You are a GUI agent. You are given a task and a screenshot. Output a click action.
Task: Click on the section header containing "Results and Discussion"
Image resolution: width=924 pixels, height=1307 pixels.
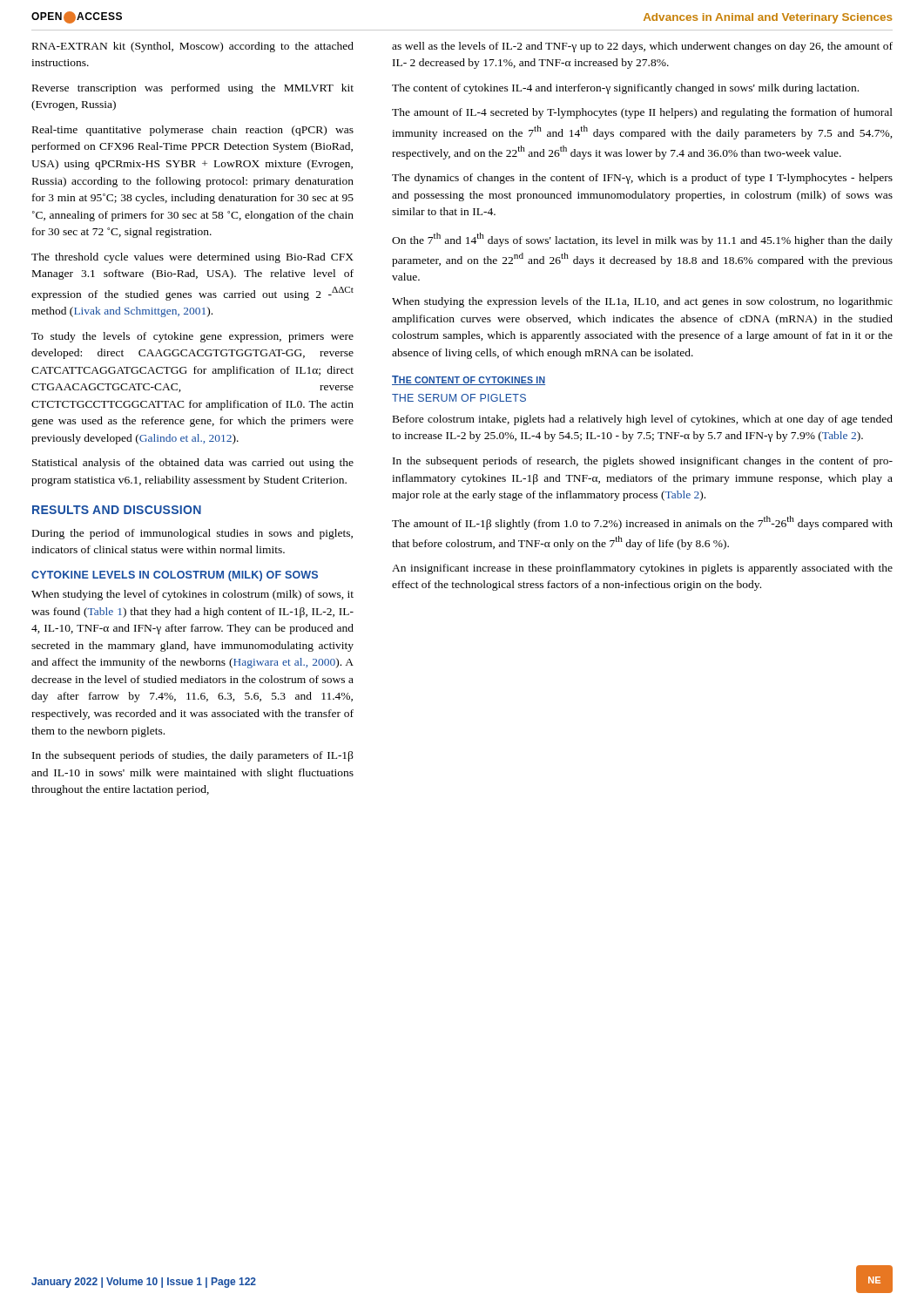pyautogui.click(x=117, y=509)
